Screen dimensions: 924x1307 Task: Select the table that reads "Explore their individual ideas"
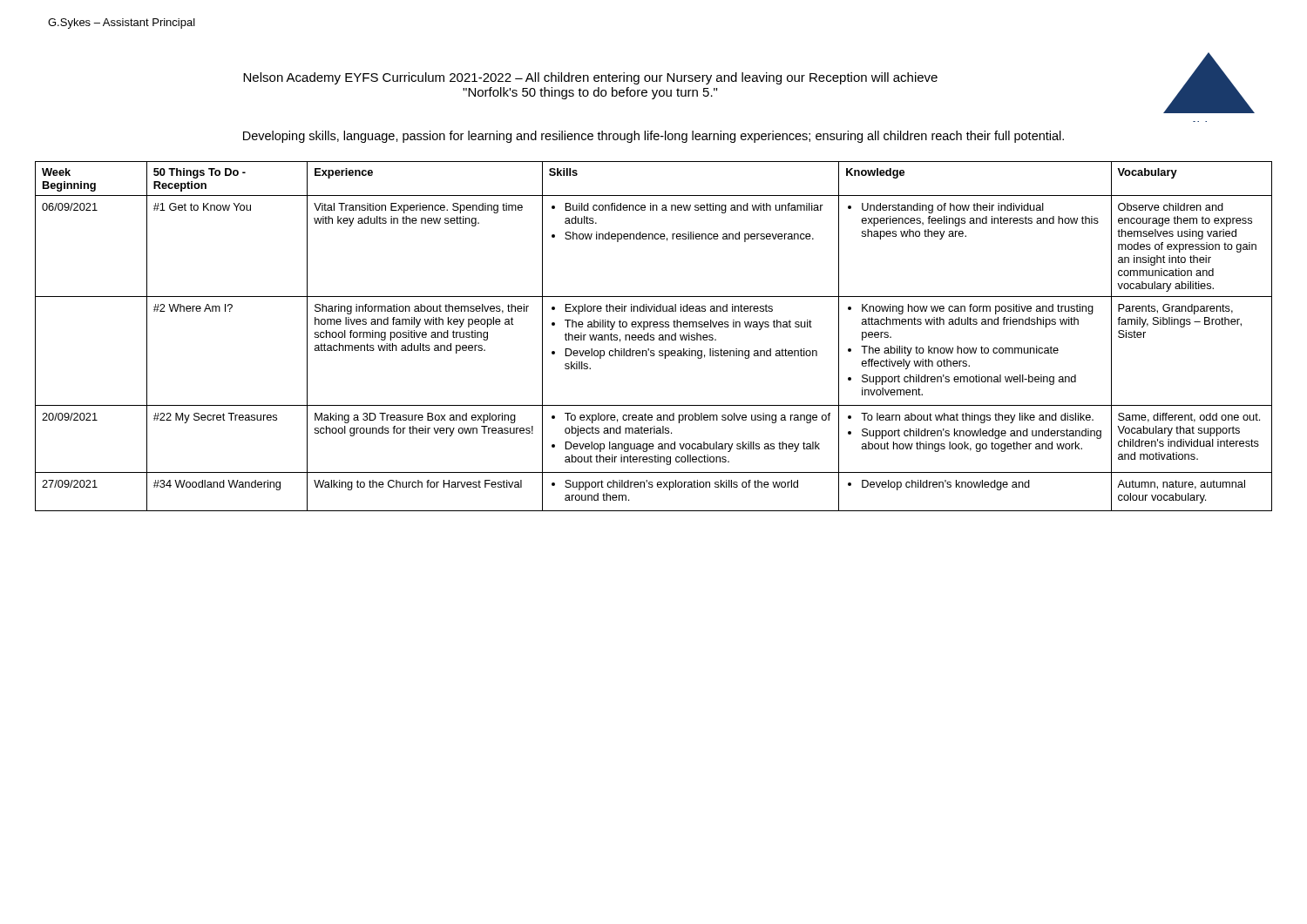click(654, 534)
